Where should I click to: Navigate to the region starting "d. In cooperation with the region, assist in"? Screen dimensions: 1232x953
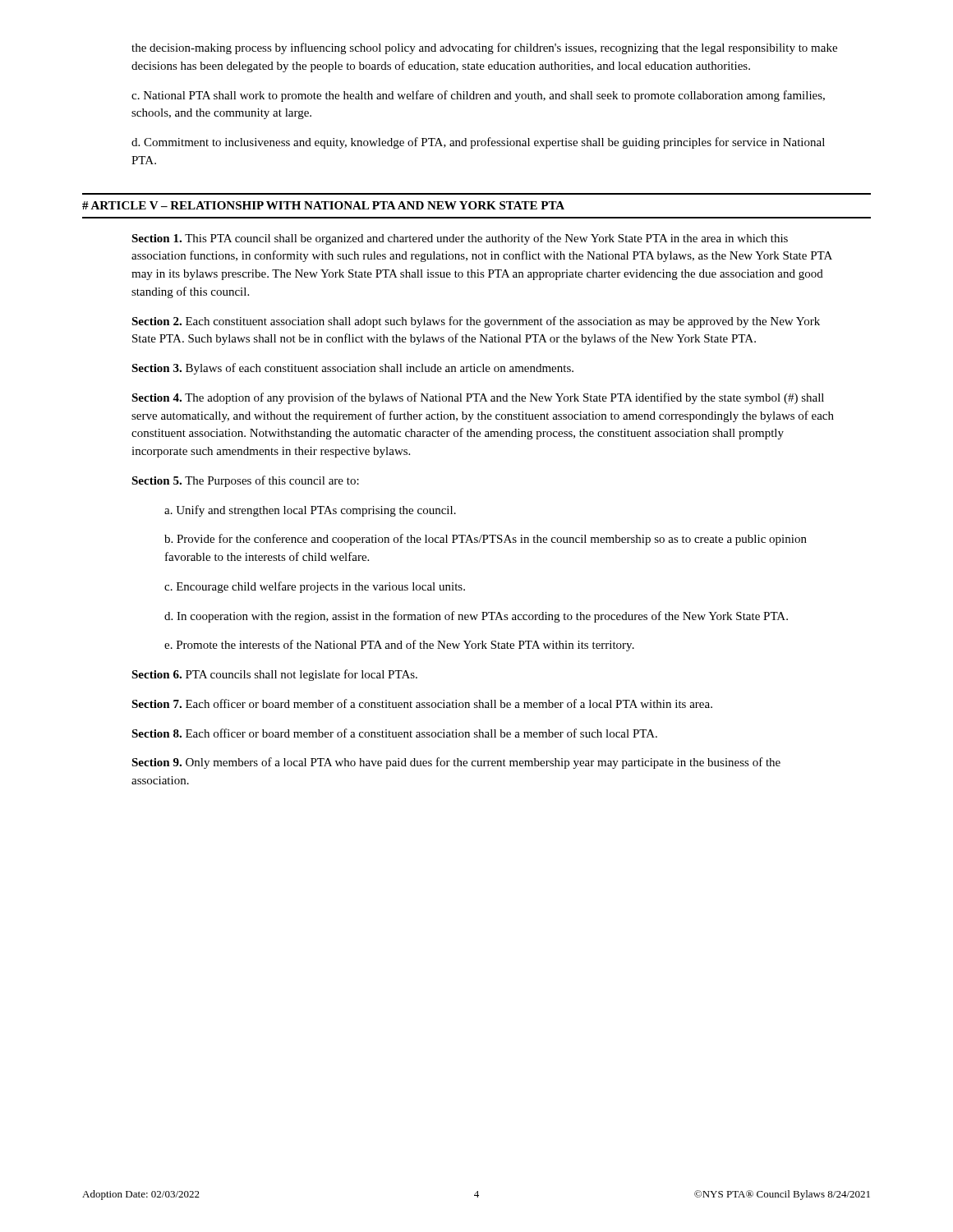point(501,616)
